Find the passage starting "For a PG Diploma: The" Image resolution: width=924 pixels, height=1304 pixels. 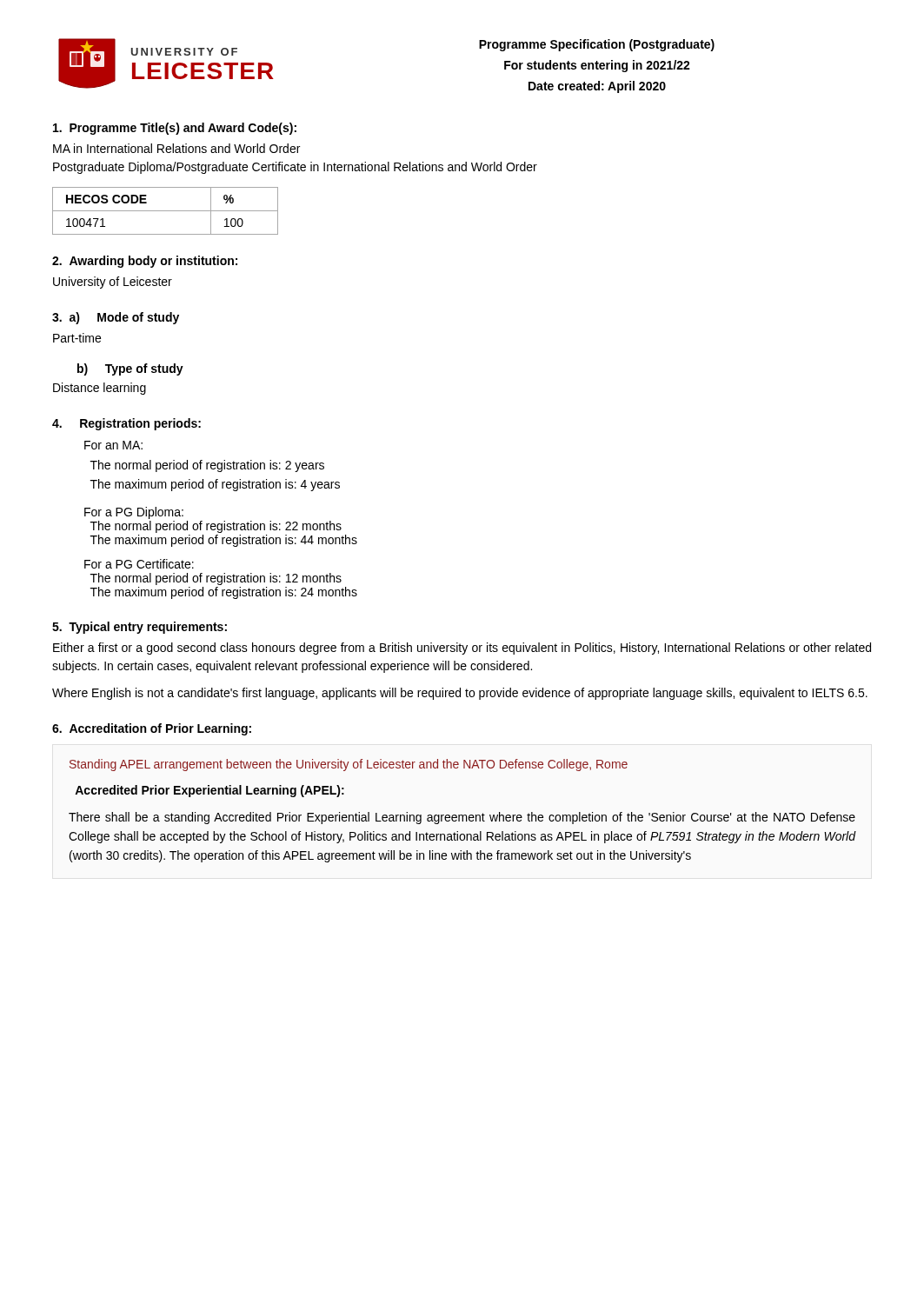pyautogui.click(x=220, y=526)
